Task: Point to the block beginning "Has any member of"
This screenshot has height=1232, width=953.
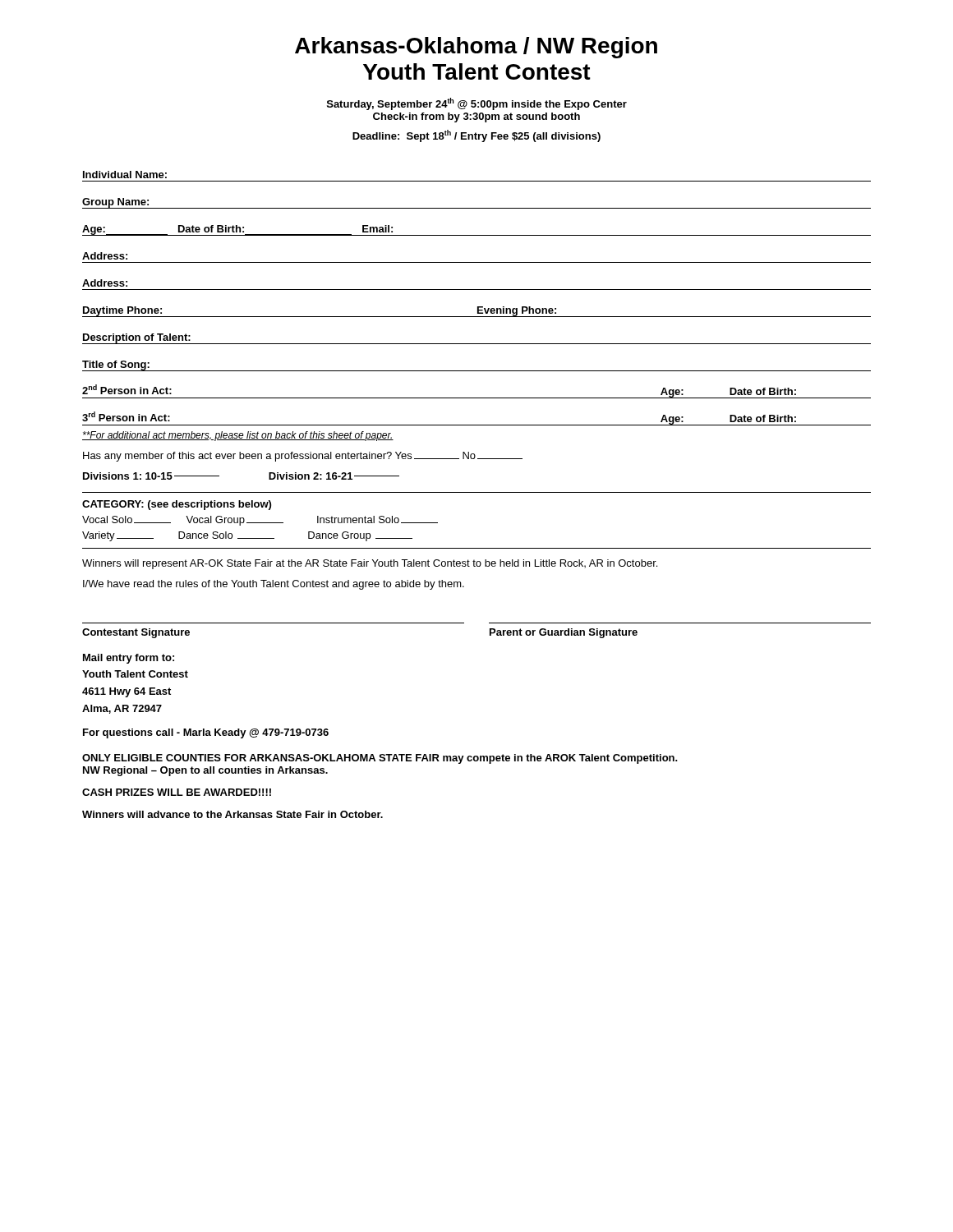Action: tap(302, 455)
